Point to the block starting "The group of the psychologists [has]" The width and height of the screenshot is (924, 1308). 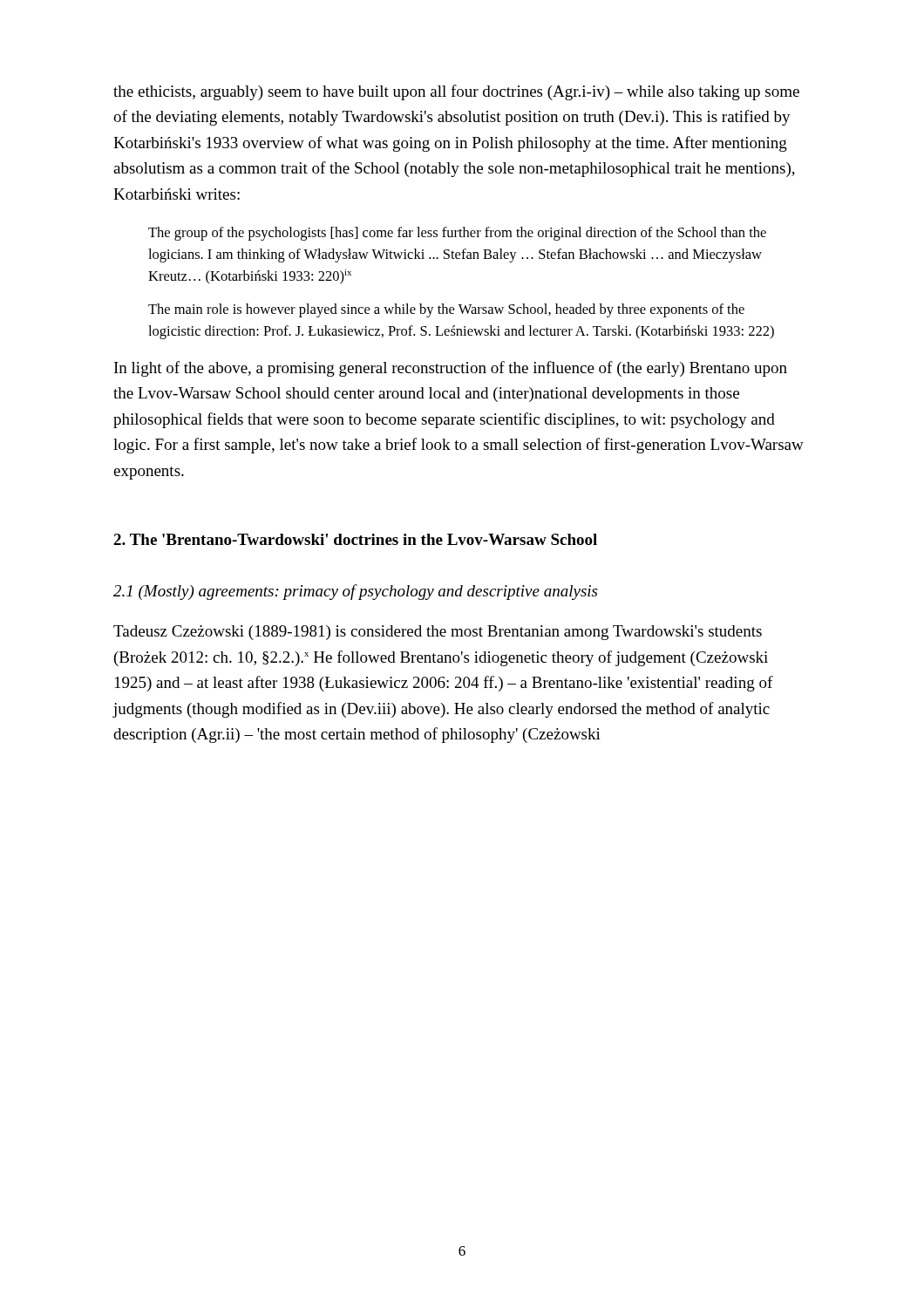coord(457,234)
